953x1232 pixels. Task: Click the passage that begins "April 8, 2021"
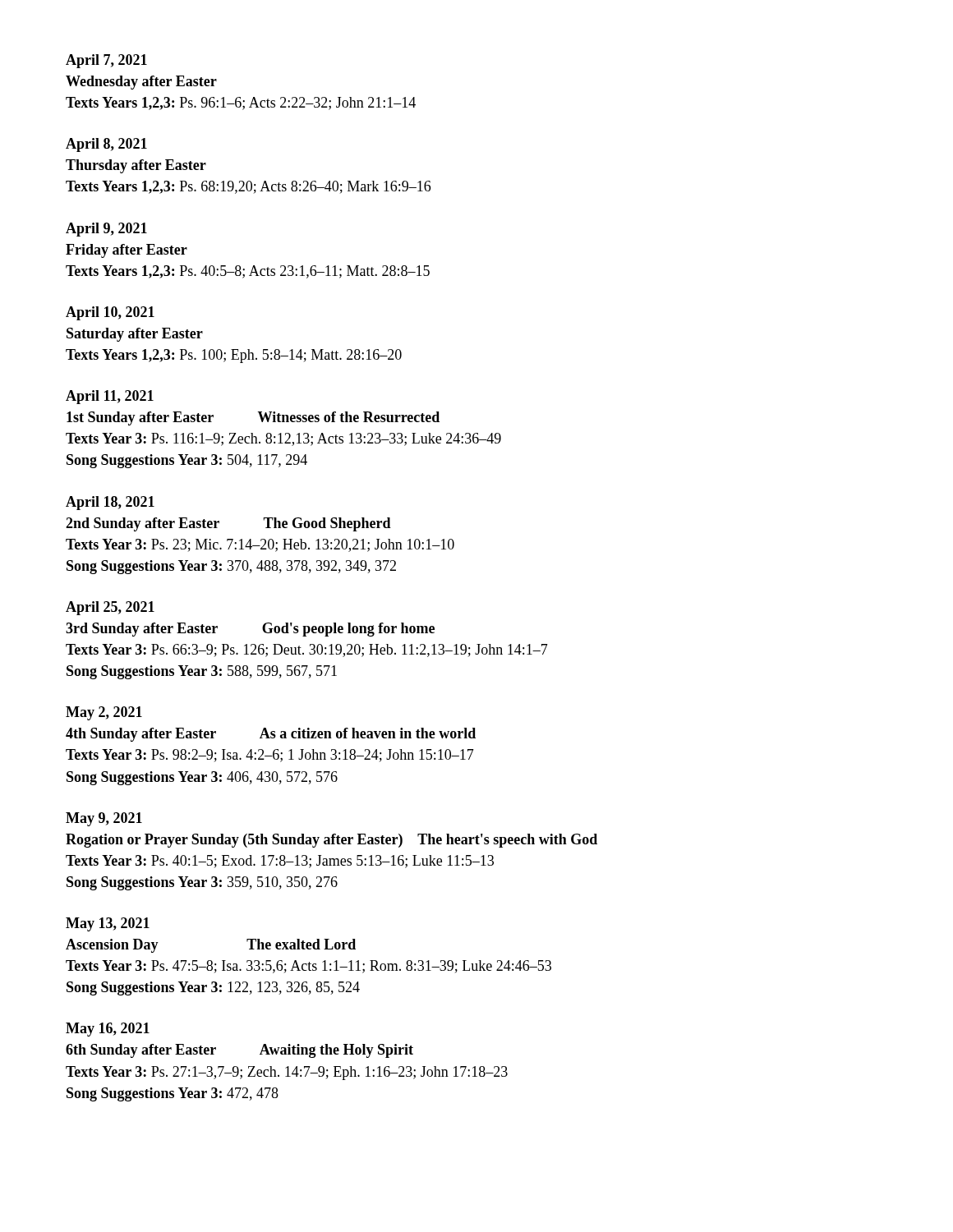click(x=106, y=145)
